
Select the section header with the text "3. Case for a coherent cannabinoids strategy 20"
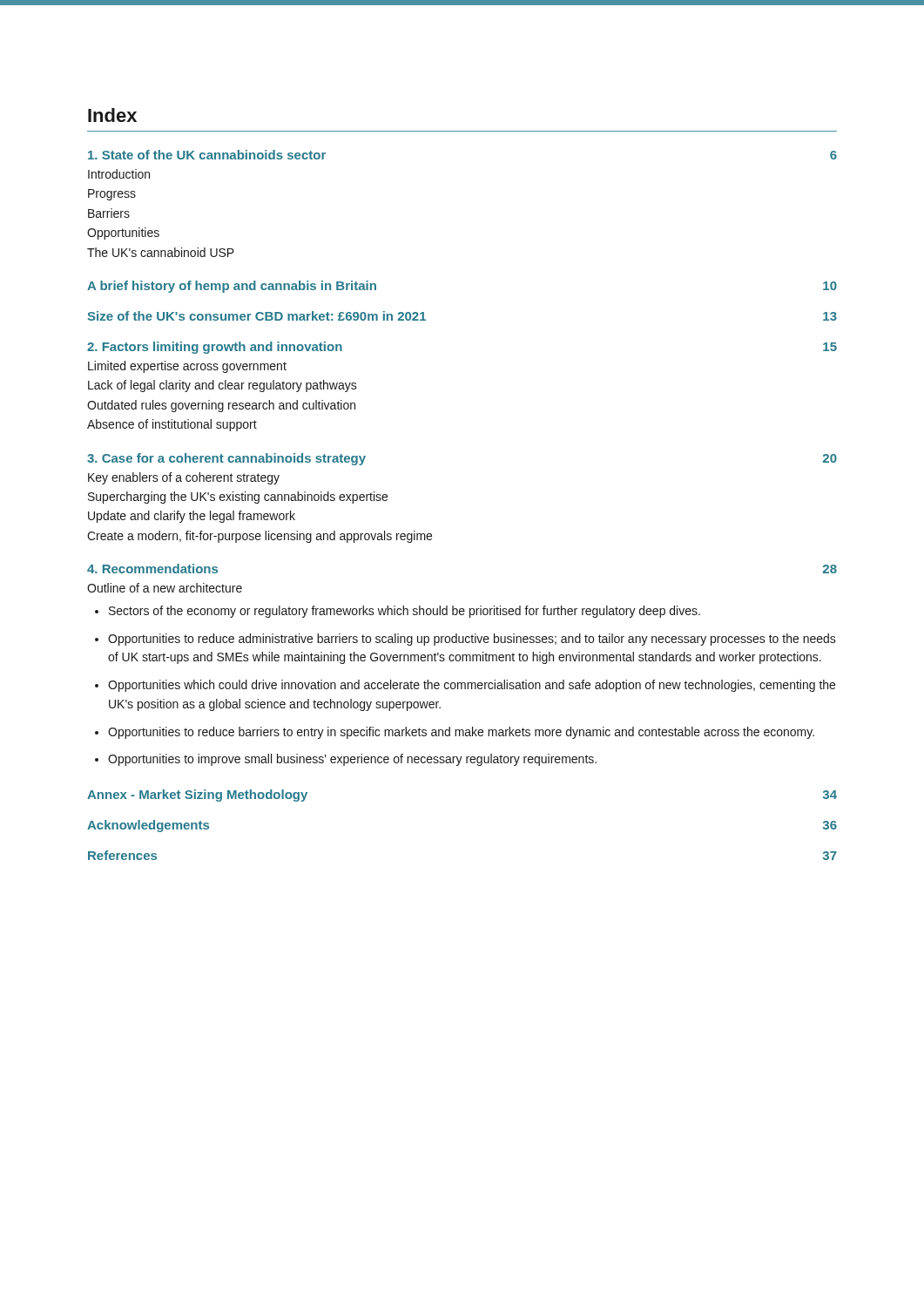[229, 459]
